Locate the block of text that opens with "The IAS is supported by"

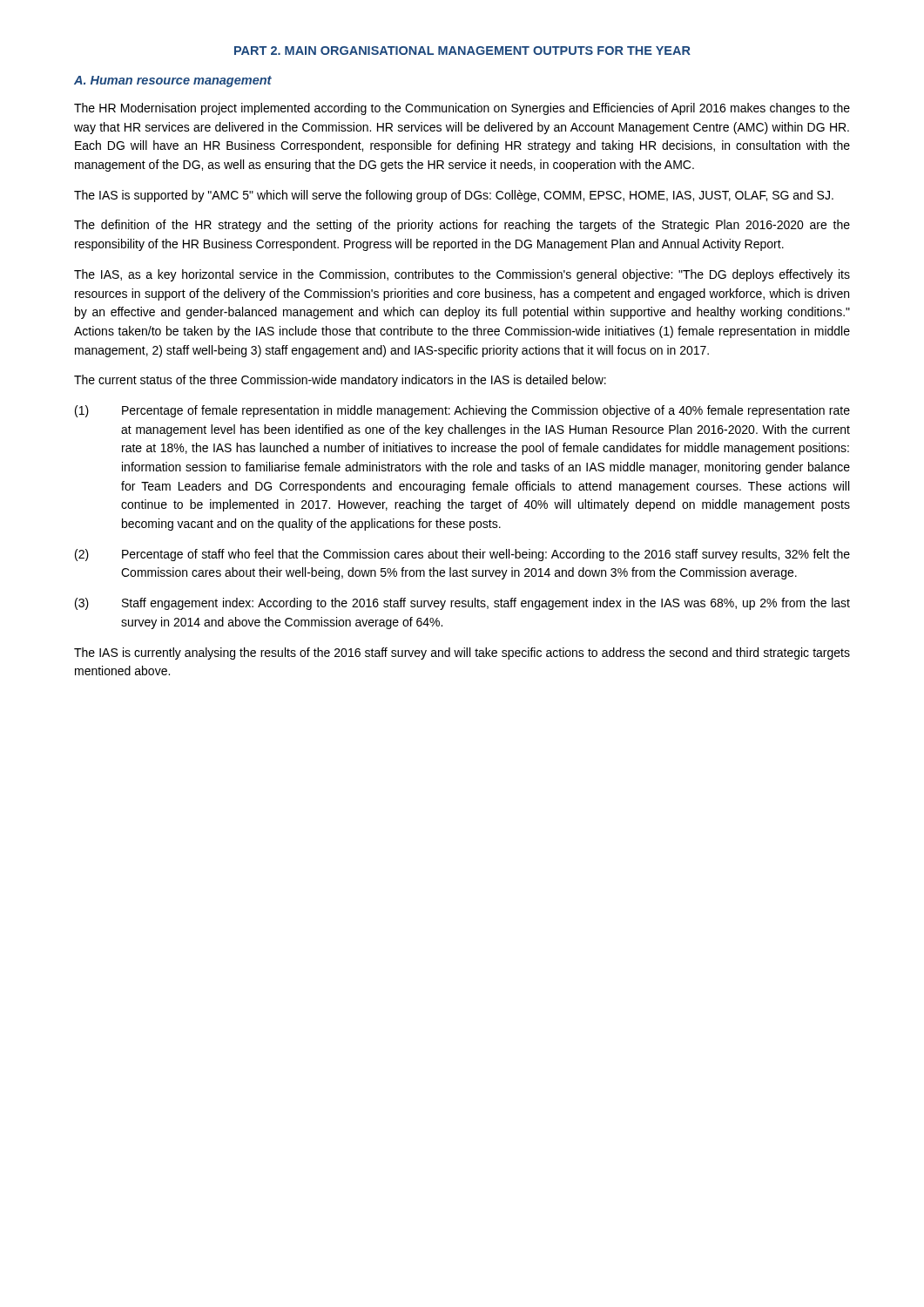[454, 195]
